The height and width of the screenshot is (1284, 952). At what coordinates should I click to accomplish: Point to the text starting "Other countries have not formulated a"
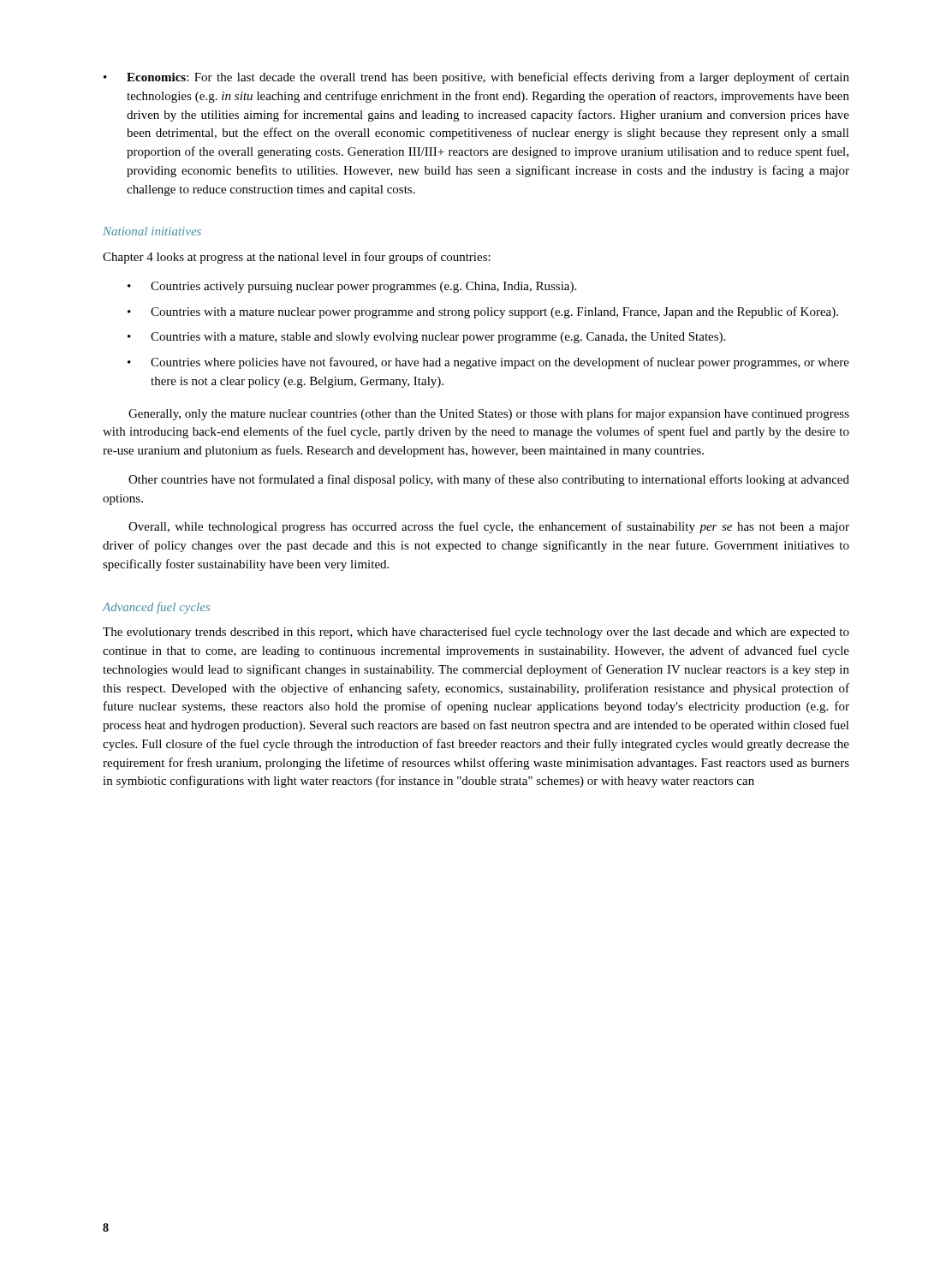tap(476, 488)
